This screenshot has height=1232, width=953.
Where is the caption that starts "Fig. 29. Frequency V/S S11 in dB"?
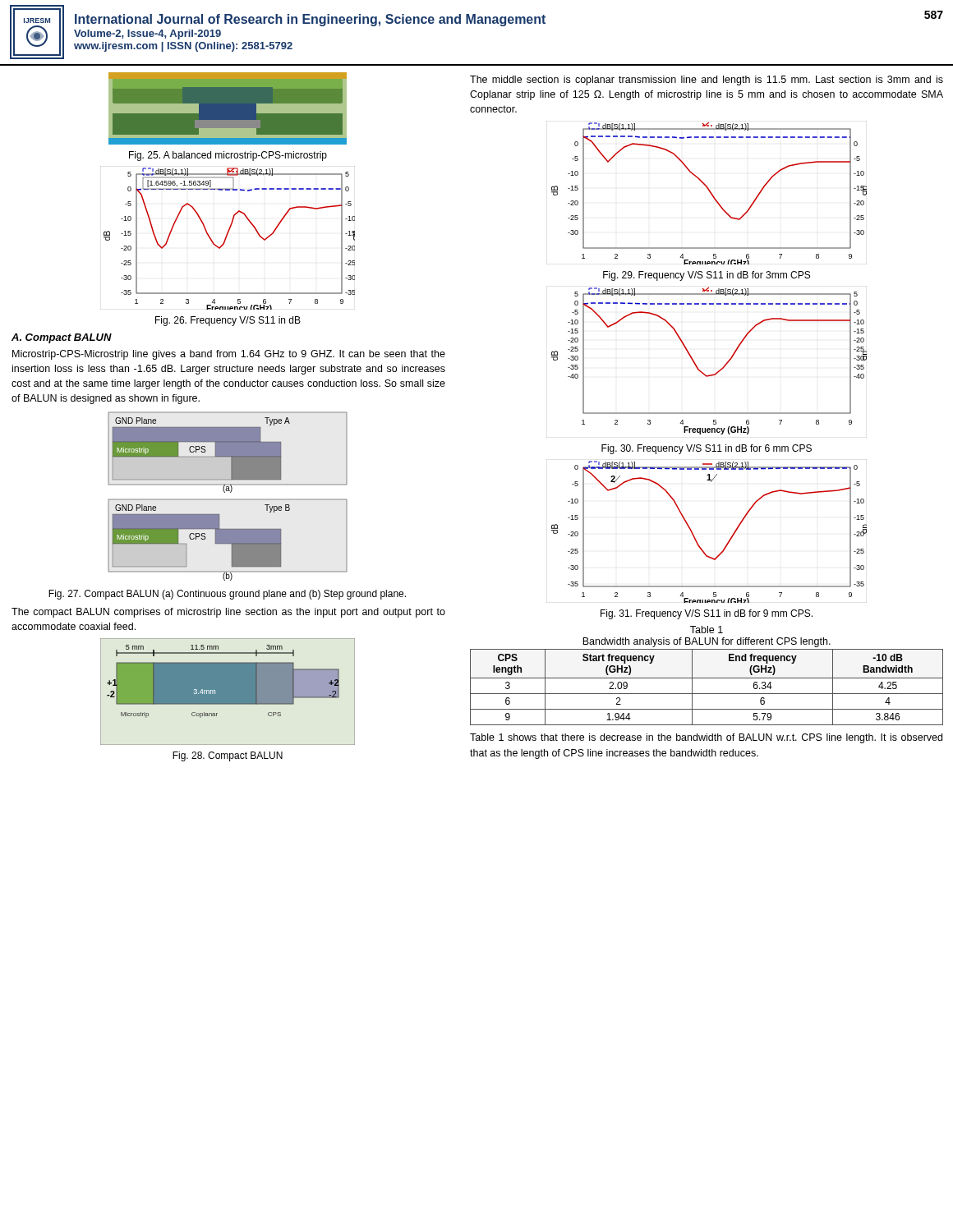(707, 275)
